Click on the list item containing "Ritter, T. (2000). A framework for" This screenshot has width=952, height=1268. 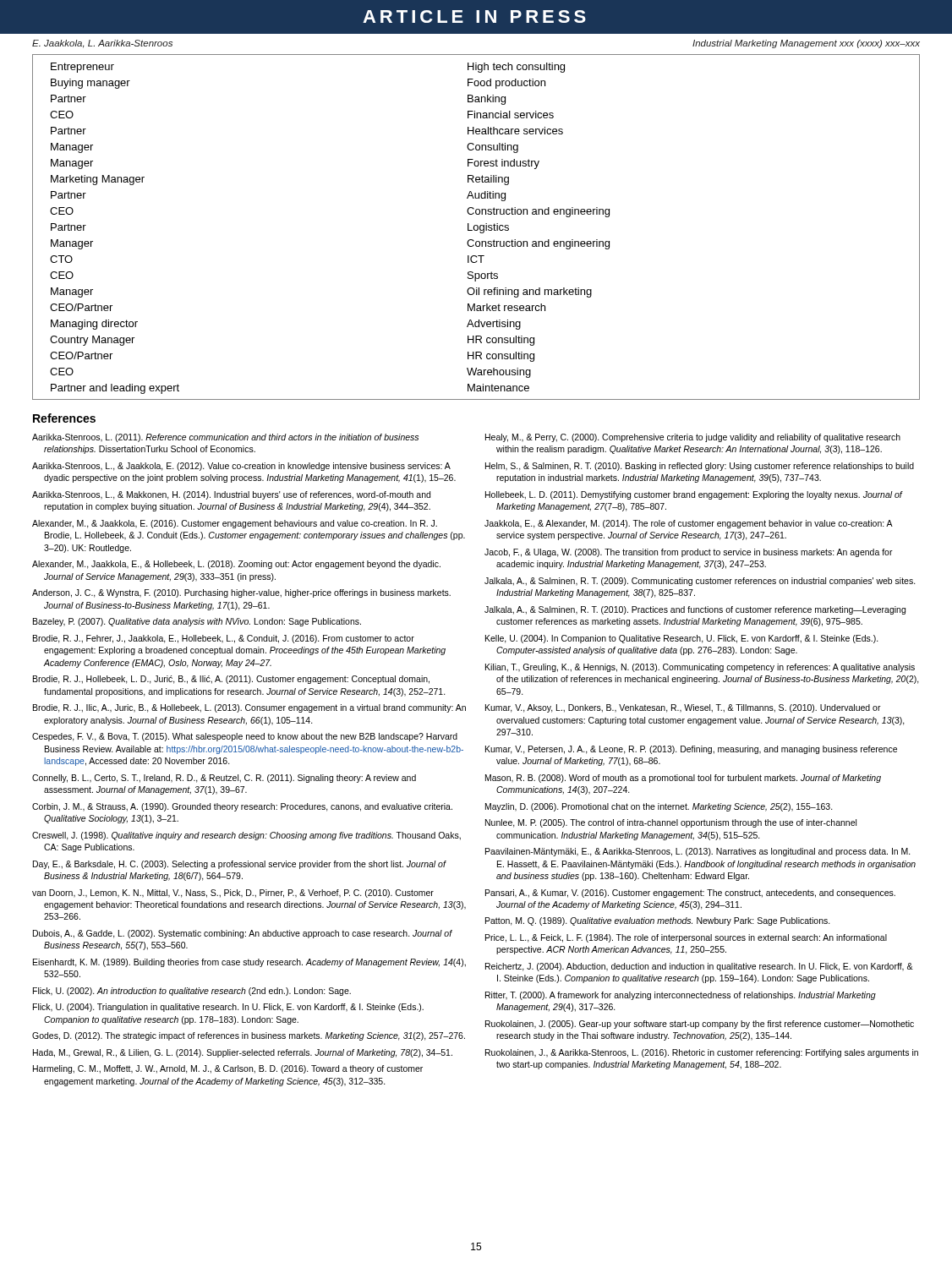pos(680,1001)
